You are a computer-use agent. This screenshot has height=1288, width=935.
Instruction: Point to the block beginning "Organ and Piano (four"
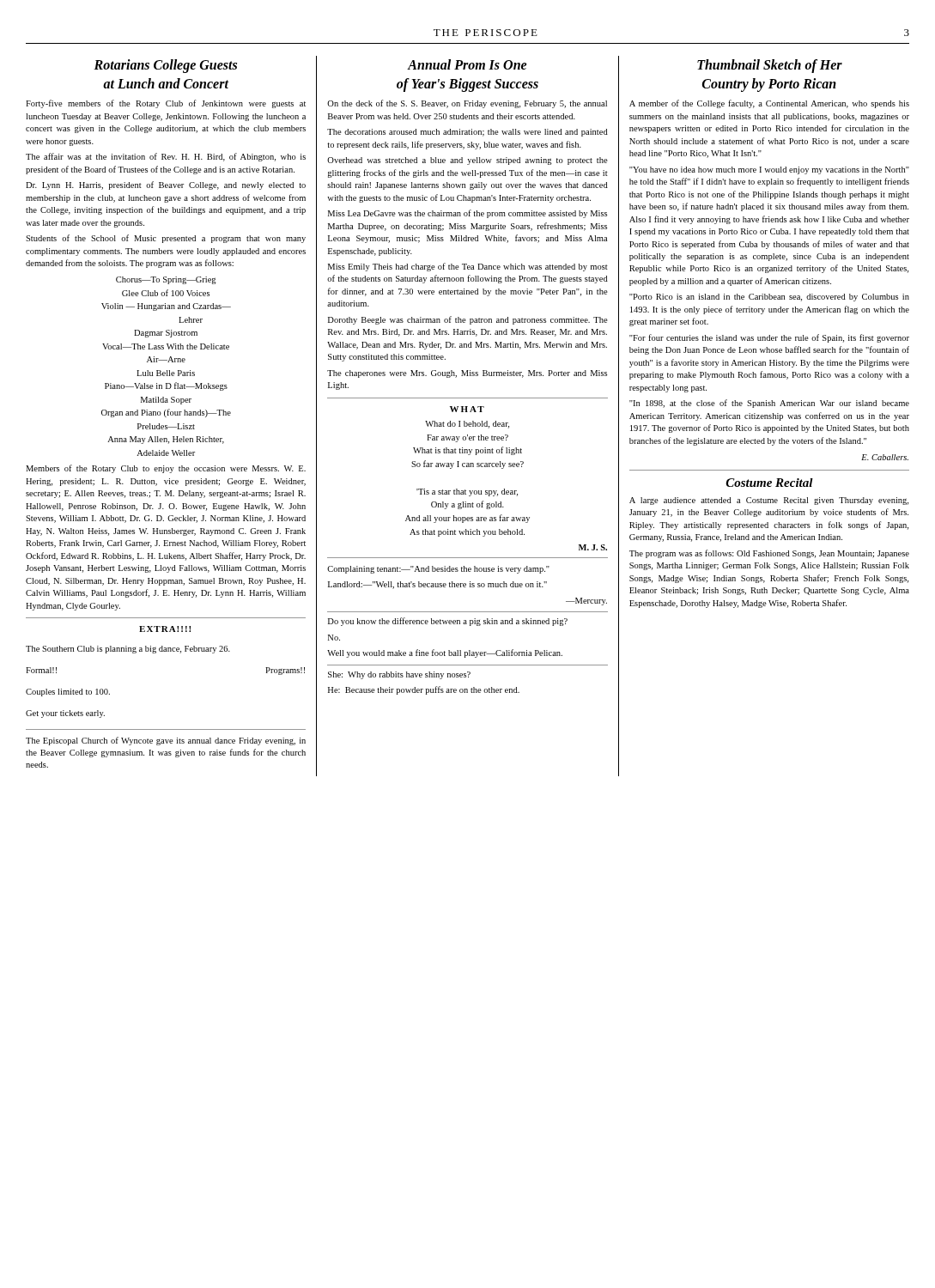[x=166, y=413]
